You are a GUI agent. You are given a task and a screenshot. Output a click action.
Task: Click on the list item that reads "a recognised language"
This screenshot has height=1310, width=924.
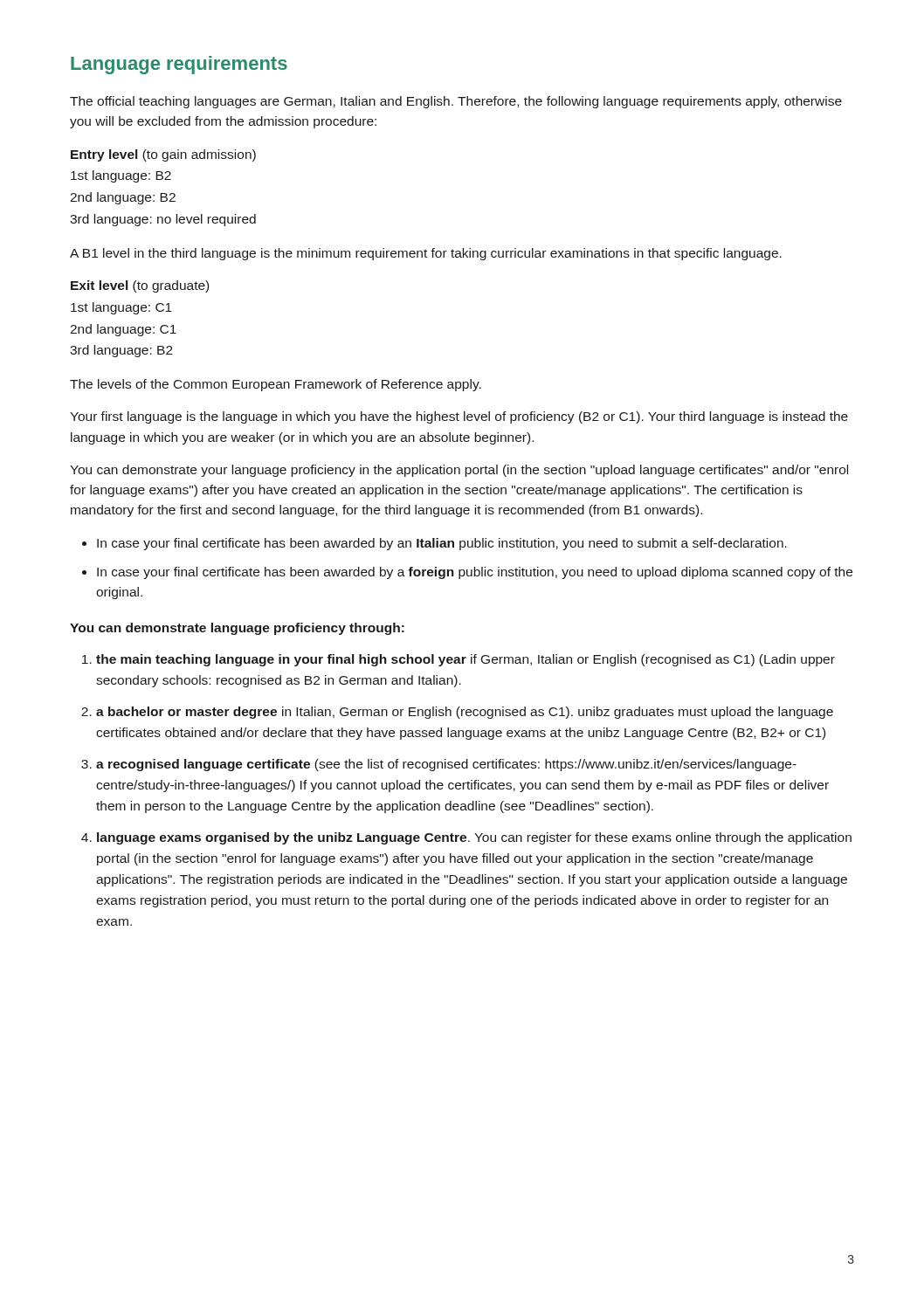click(463, 784)
